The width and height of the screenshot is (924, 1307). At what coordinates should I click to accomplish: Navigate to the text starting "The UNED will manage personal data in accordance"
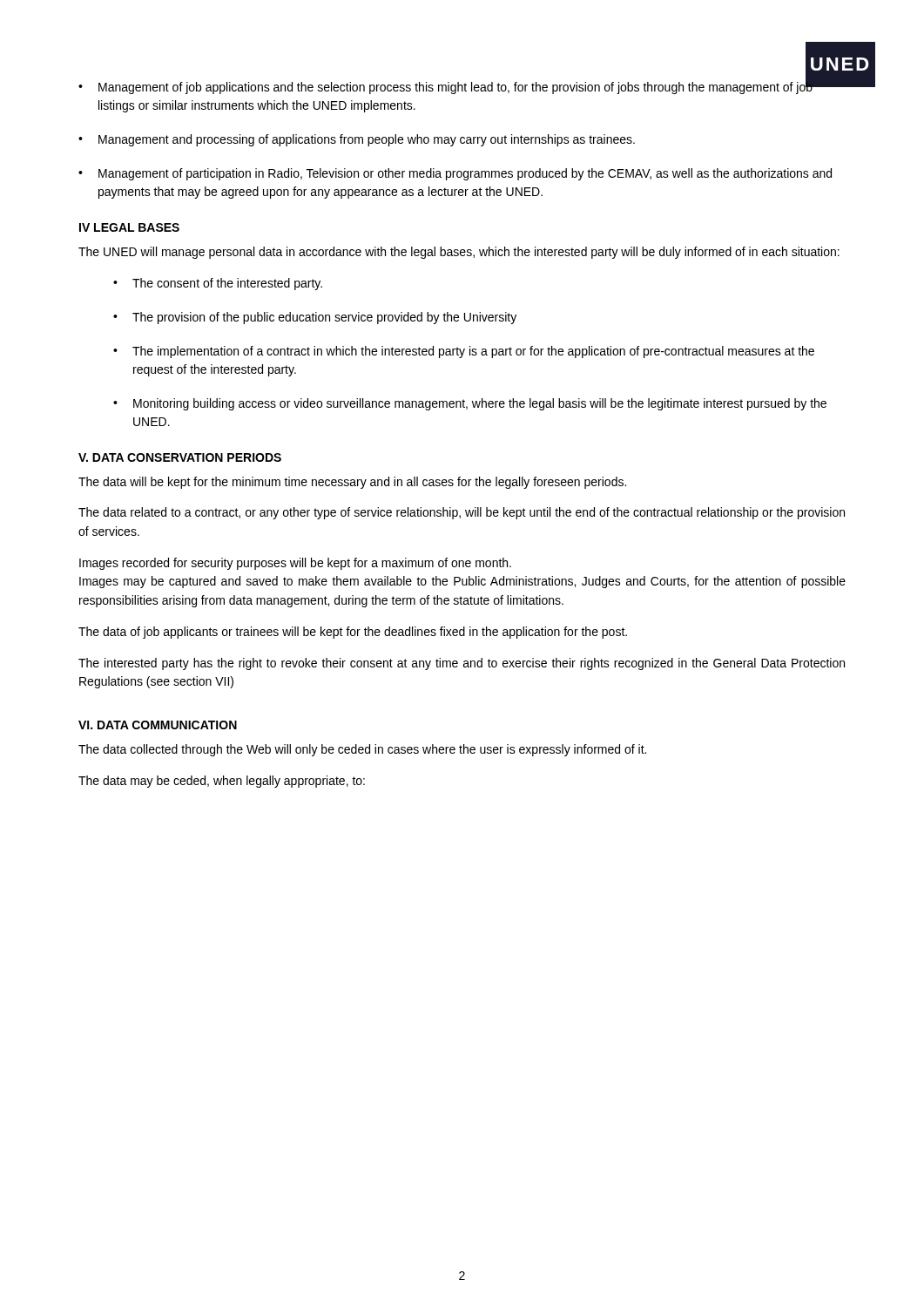coord(459,252)
